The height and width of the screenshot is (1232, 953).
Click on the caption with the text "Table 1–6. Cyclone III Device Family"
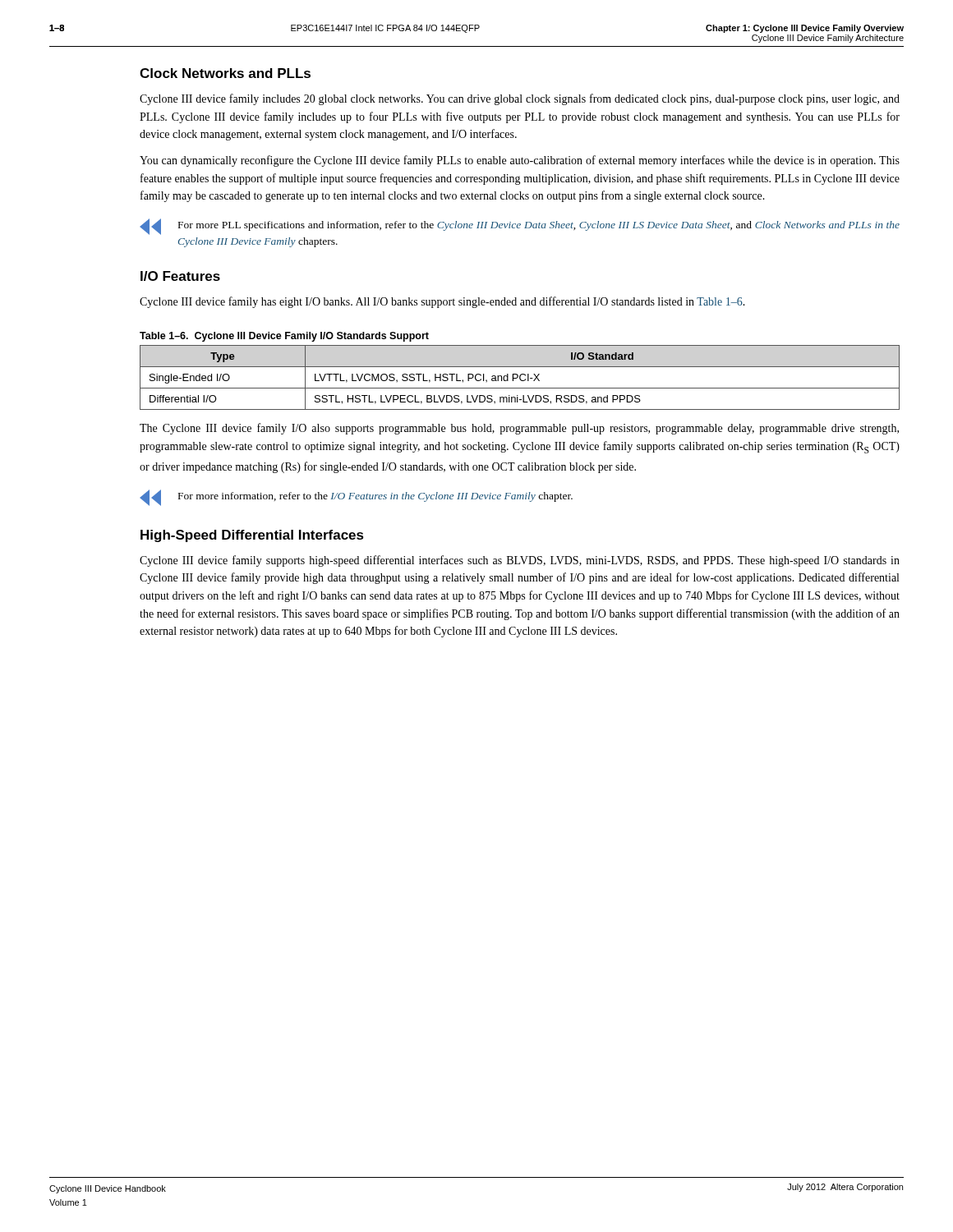tap(284, 336)
